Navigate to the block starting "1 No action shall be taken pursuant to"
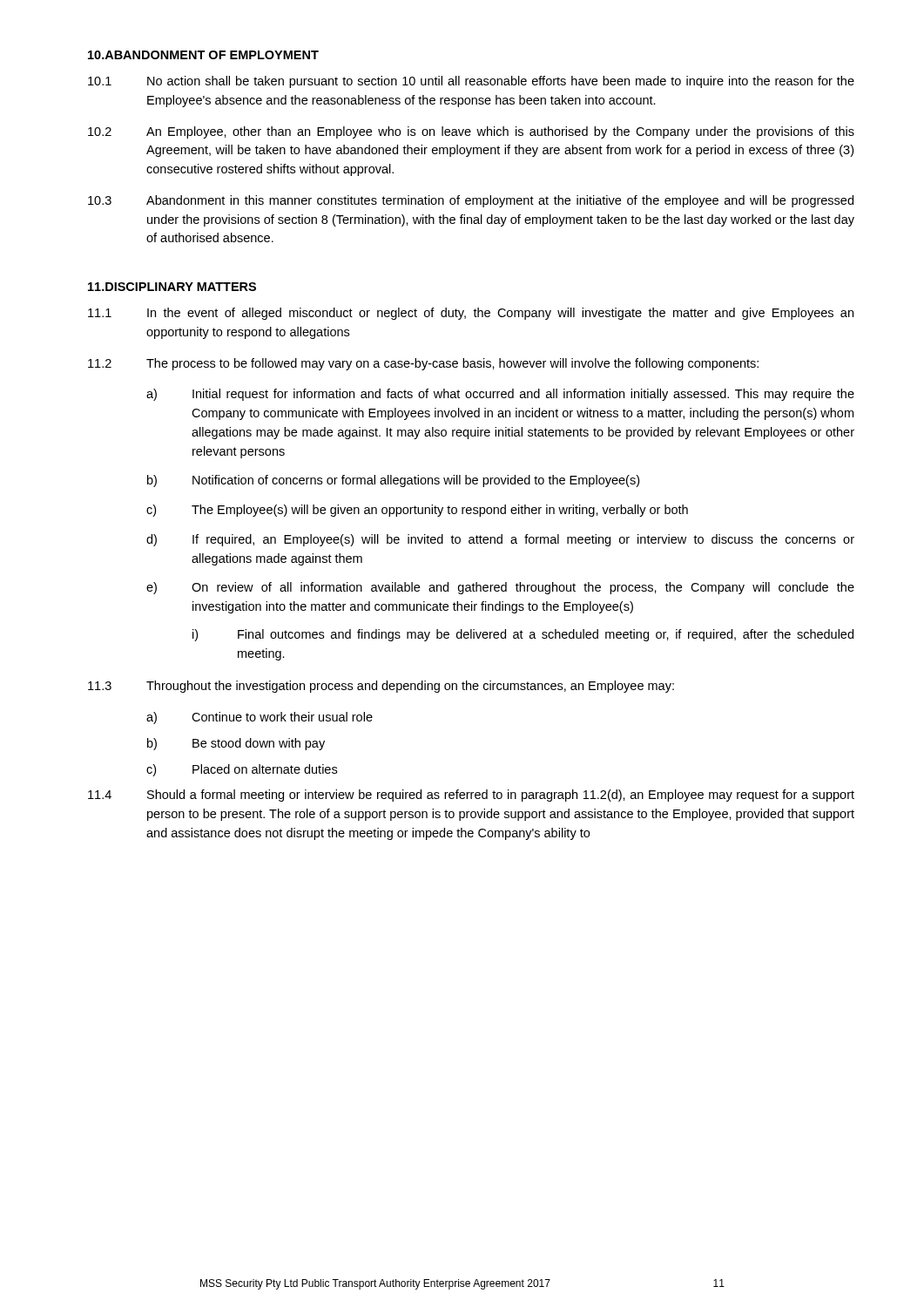Image resolution: width=924 pixels, height=1307 pixels. tap(471, 91)
